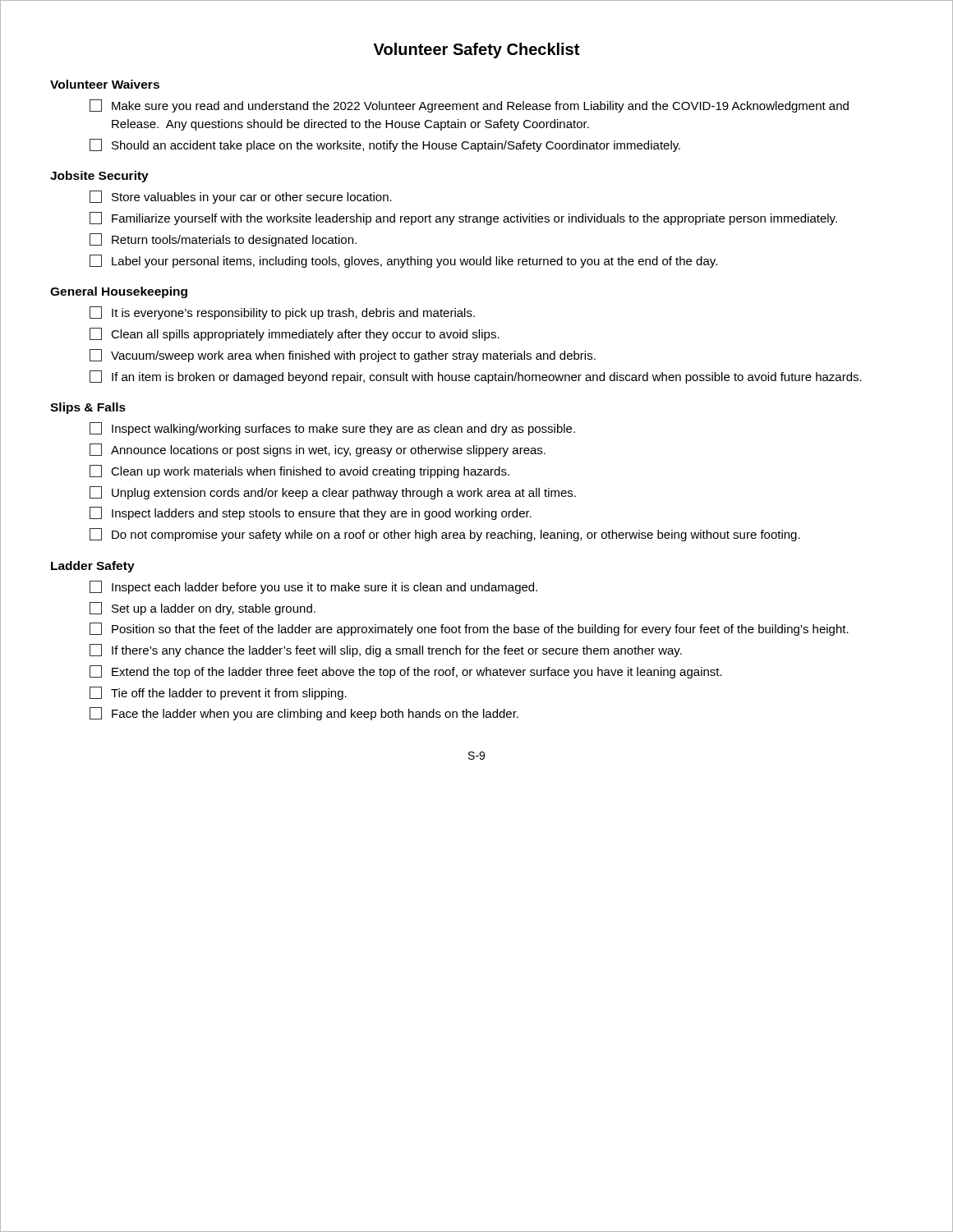The width and height of the screenshot is (953, 1232).
Task: Select the element starting "Announce locations or post signs"
Action: click(x=329, y=450)
